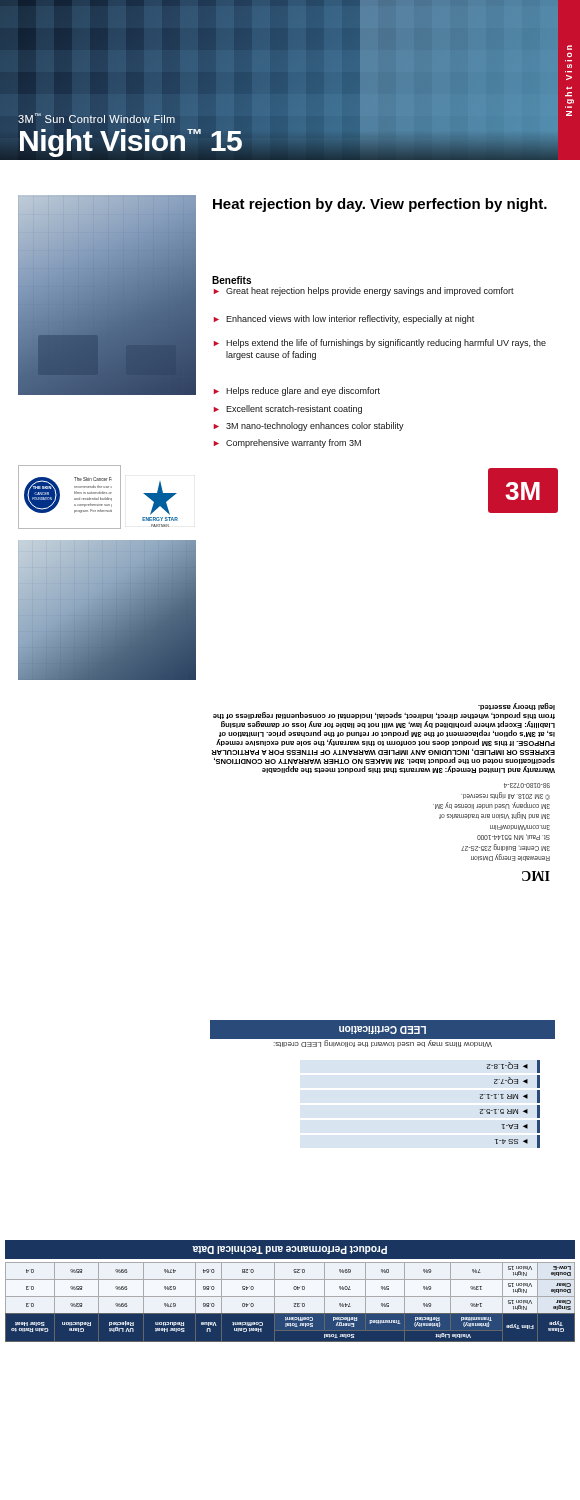
Task: Point to the element starting "Heat rejection by day. View"
Action: 380,203
